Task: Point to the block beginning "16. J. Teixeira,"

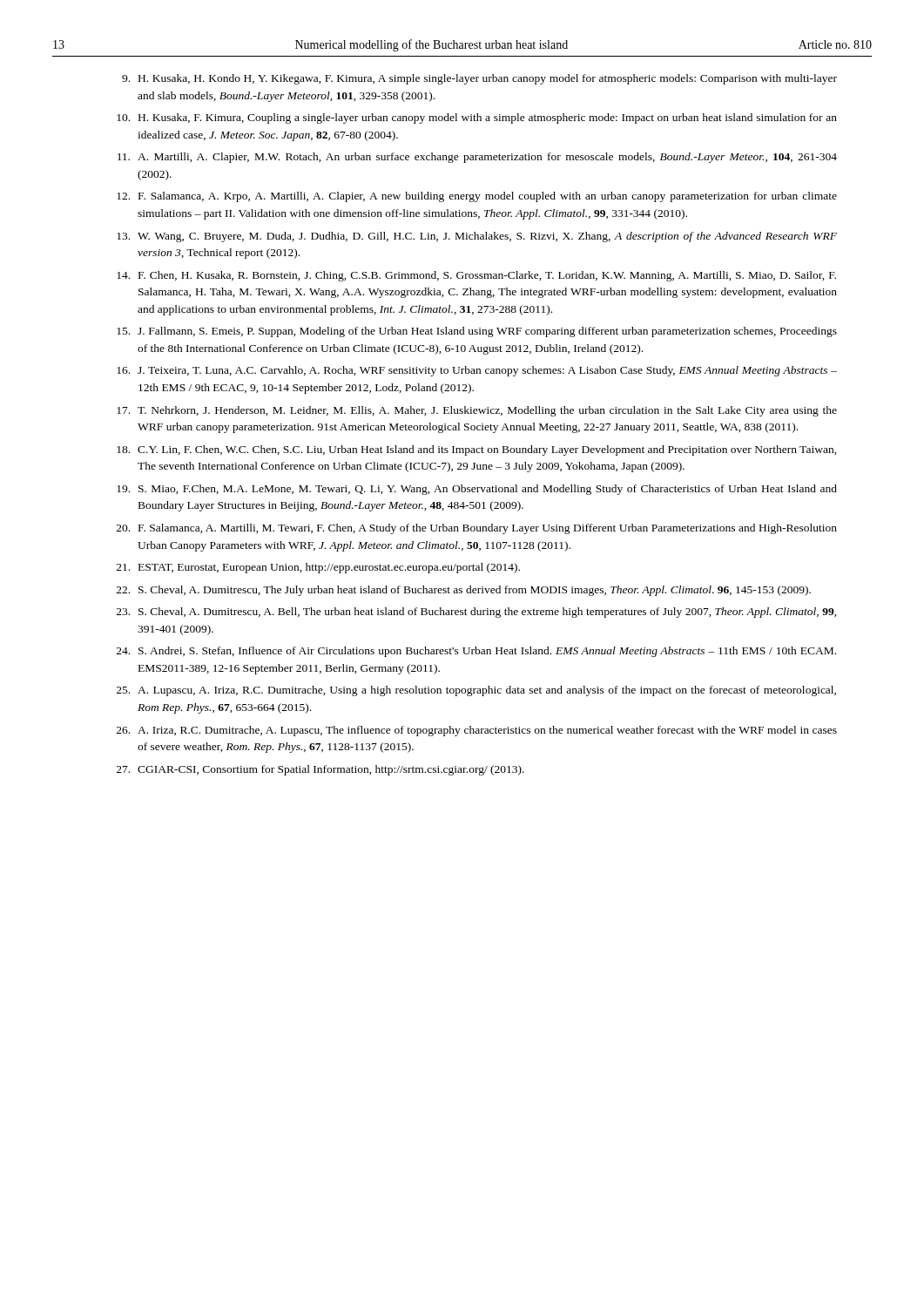Action: [471, 379]
